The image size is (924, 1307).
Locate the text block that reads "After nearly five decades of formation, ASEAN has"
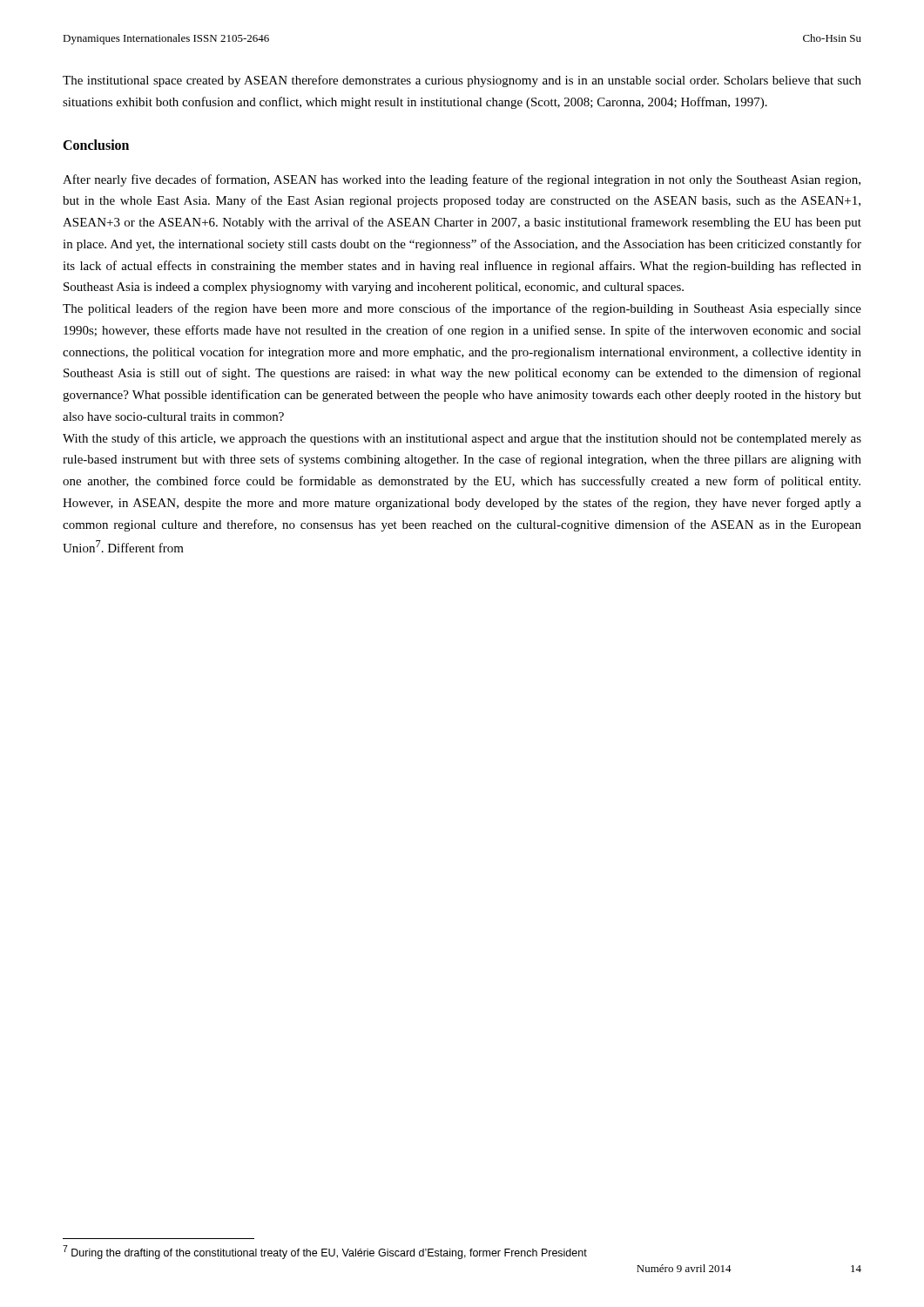pyautogui.click(x=462, y=233)
